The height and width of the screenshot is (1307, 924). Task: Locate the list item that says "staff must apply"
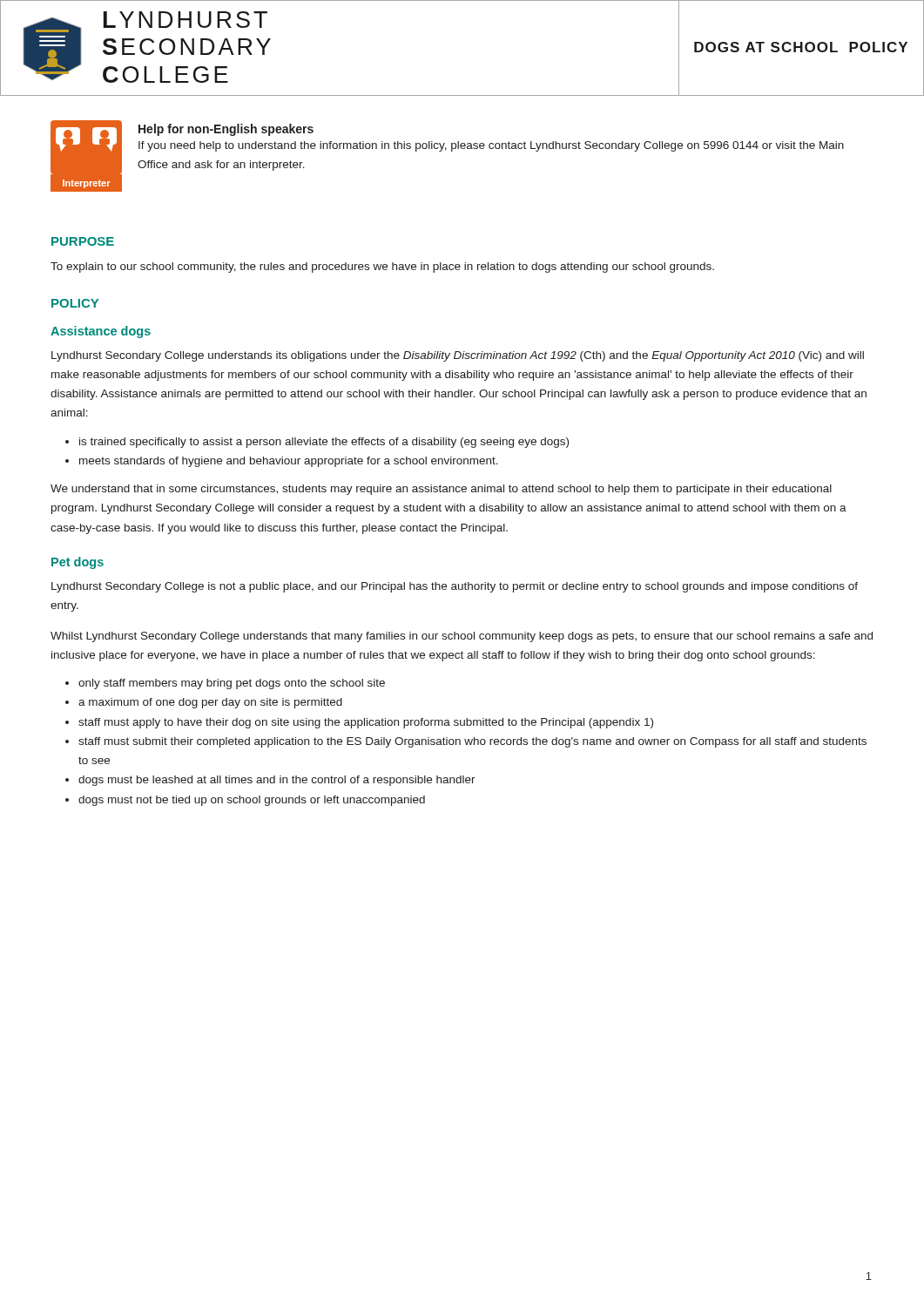tap(366, 722)
